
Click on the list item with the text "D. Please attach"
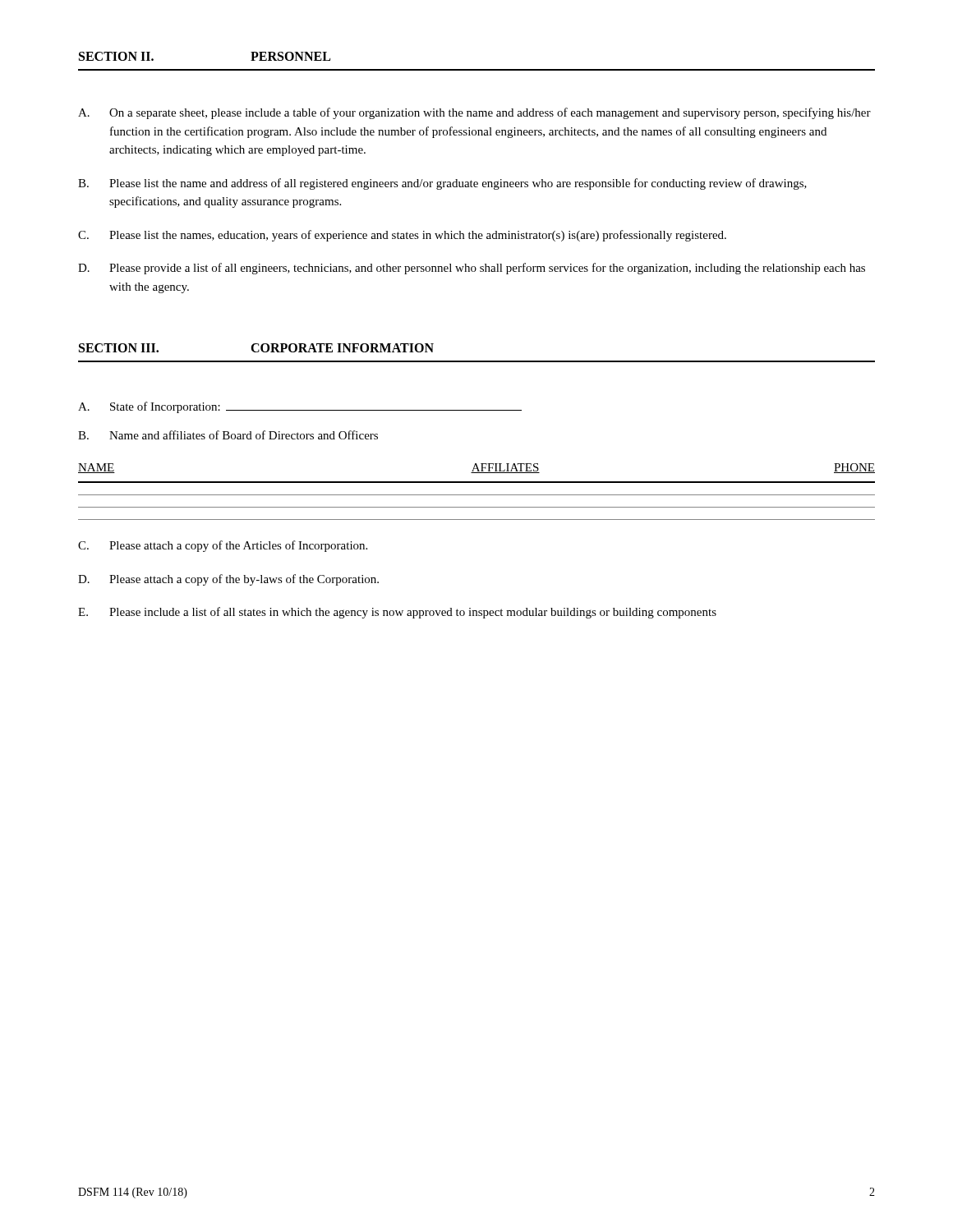point(228,580)
